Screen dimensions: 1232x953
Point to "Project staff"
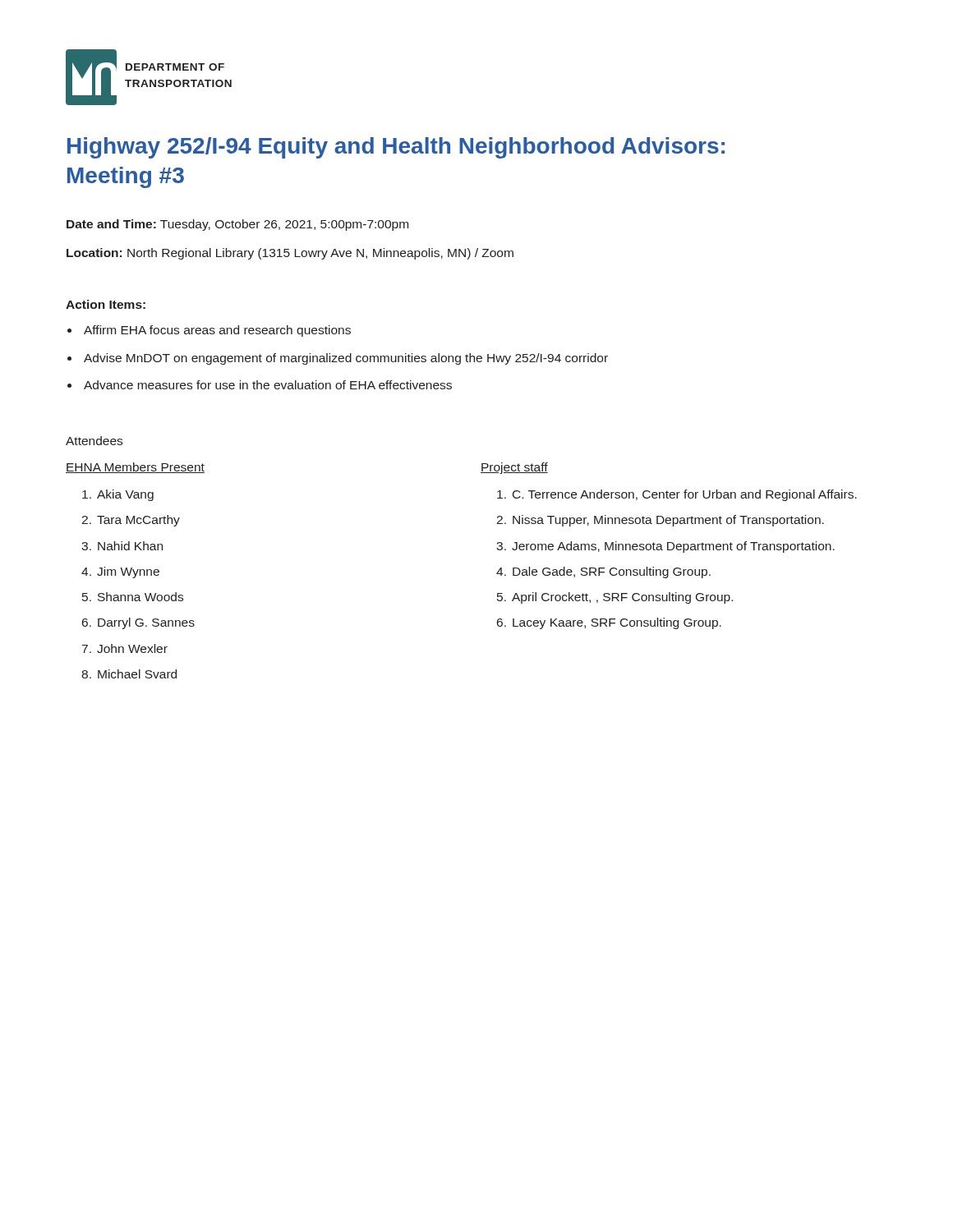tap(514, 467)
